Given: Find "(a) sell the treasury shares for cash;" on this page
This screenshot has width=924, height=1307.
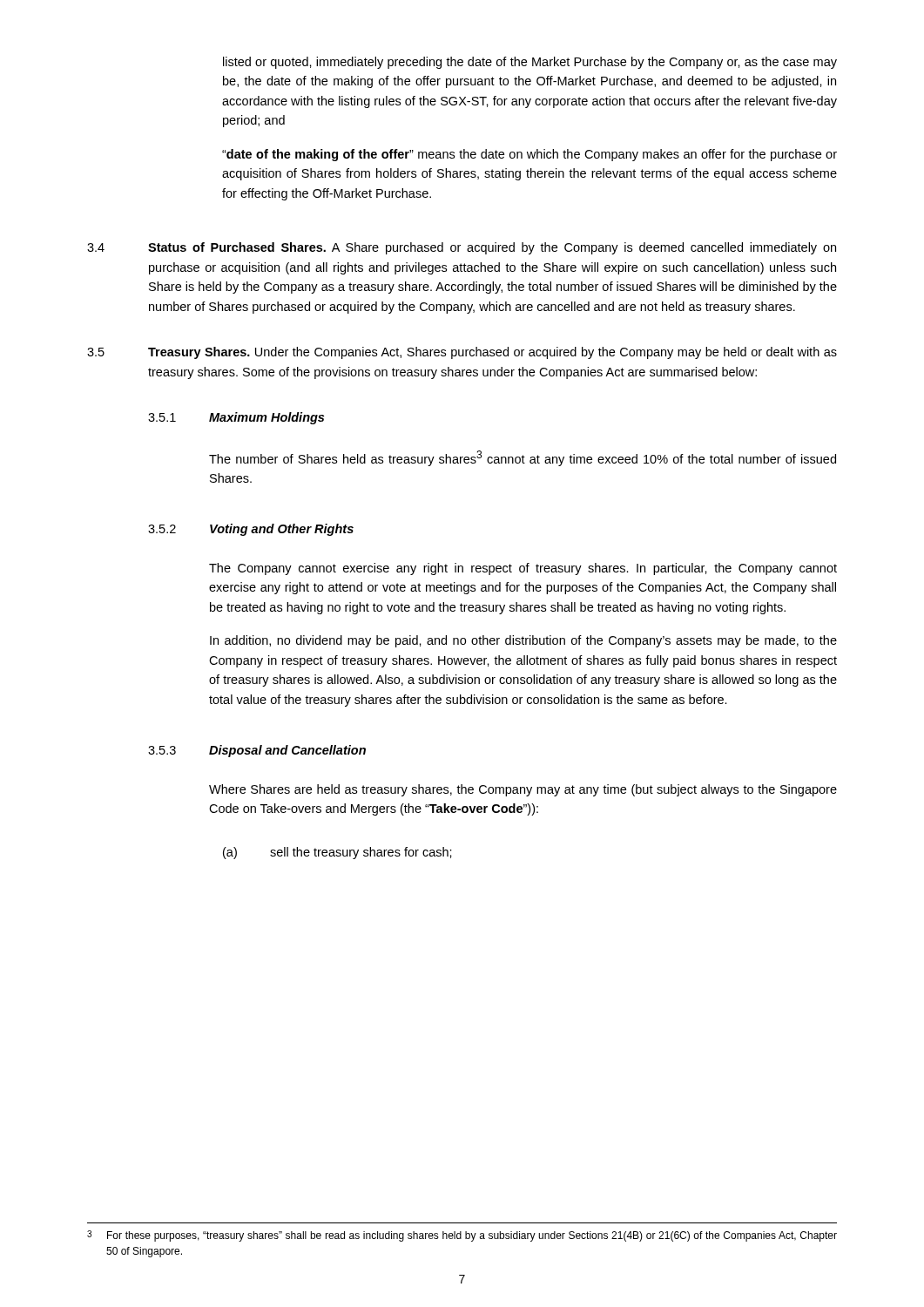Looking at the screenshot, I should coord(337,853).
